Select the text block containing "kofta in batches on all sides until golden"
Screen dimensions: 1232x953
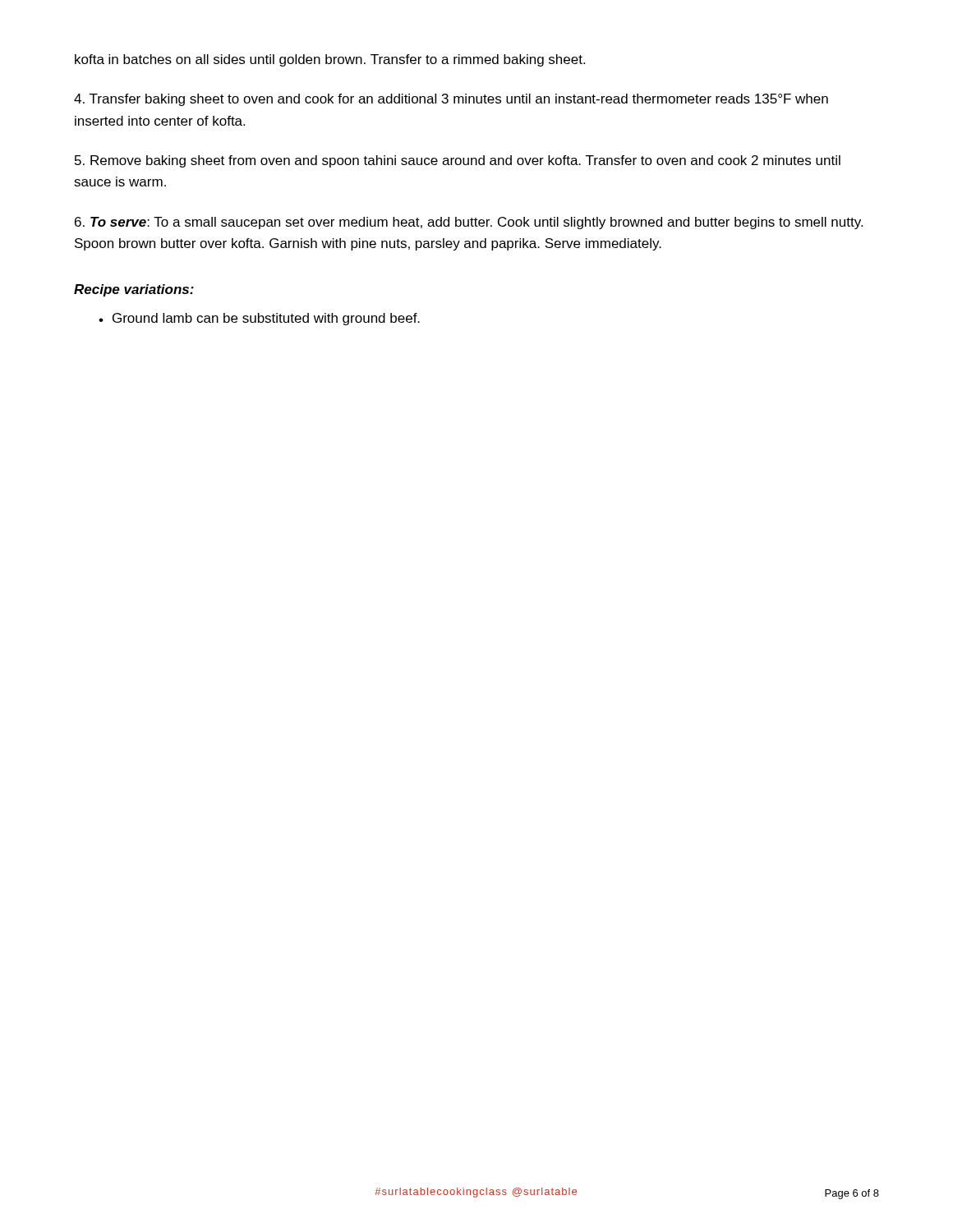tap(330, 60)
